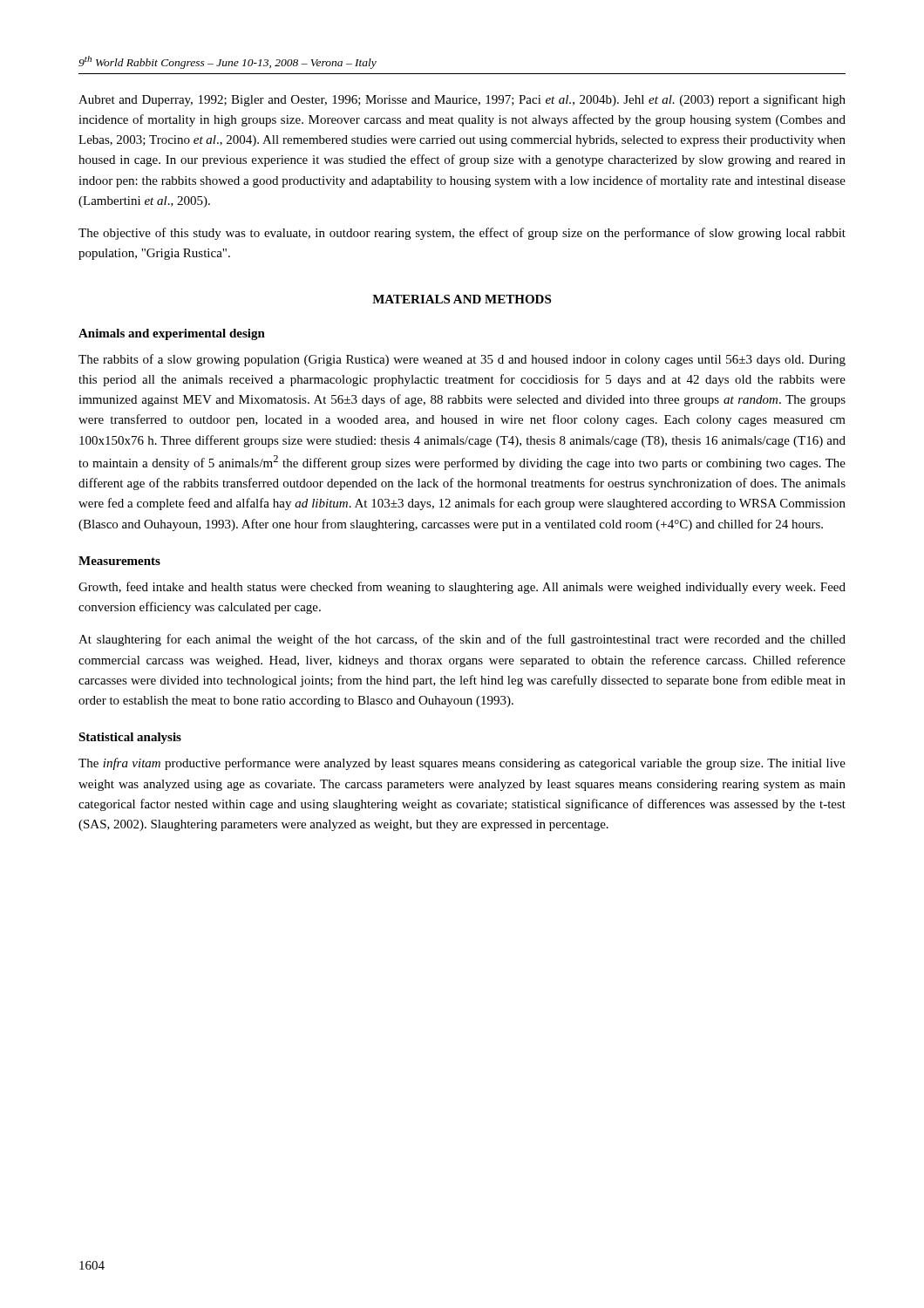Click on the passage starting "The infra vitam productive performance were"
Image resolution: width=924 pixels, height=1308 pixels.
click(462, 794)
